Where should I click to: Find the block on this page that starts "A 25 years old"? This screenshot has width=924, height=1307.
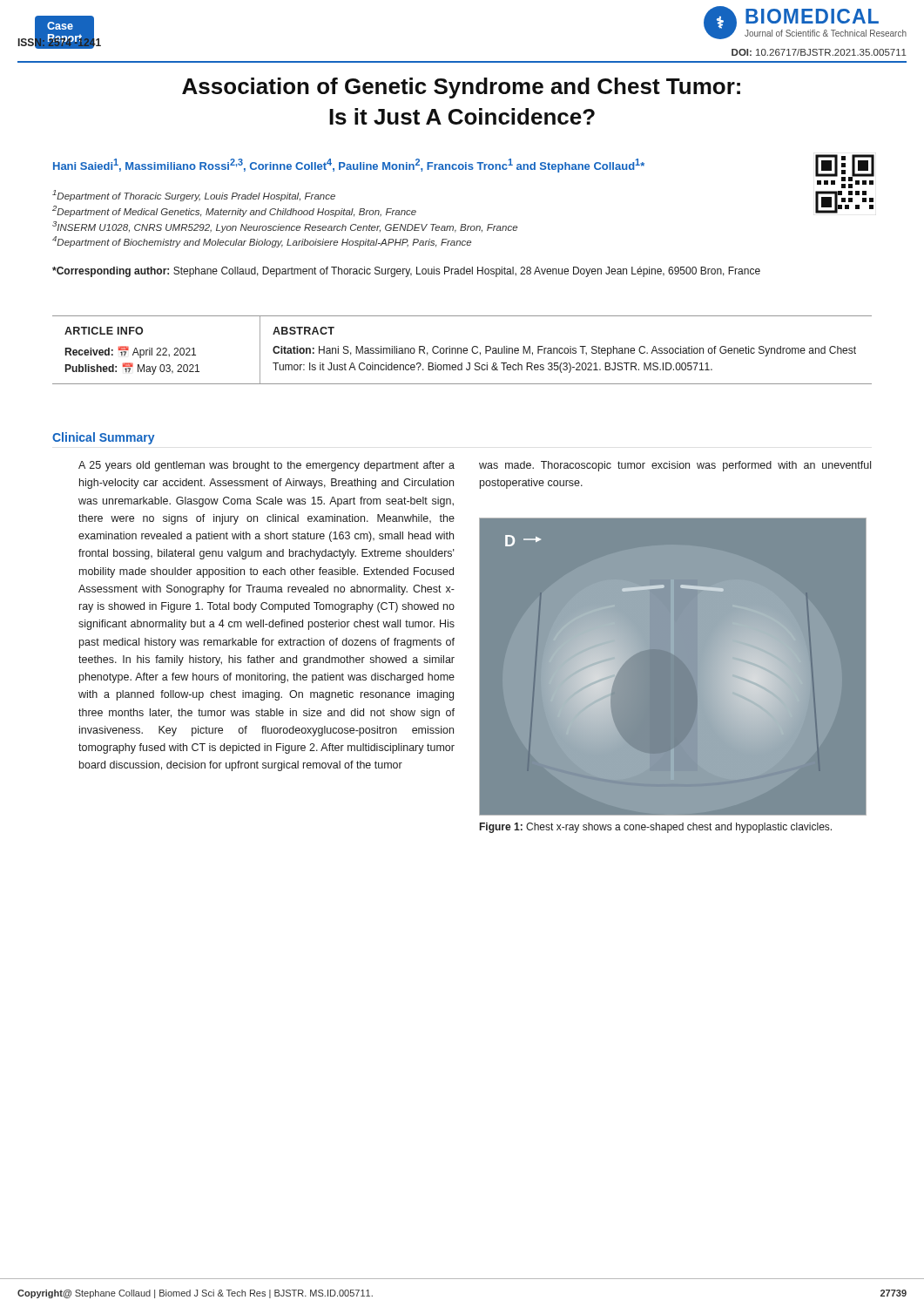tap(266, 615)
